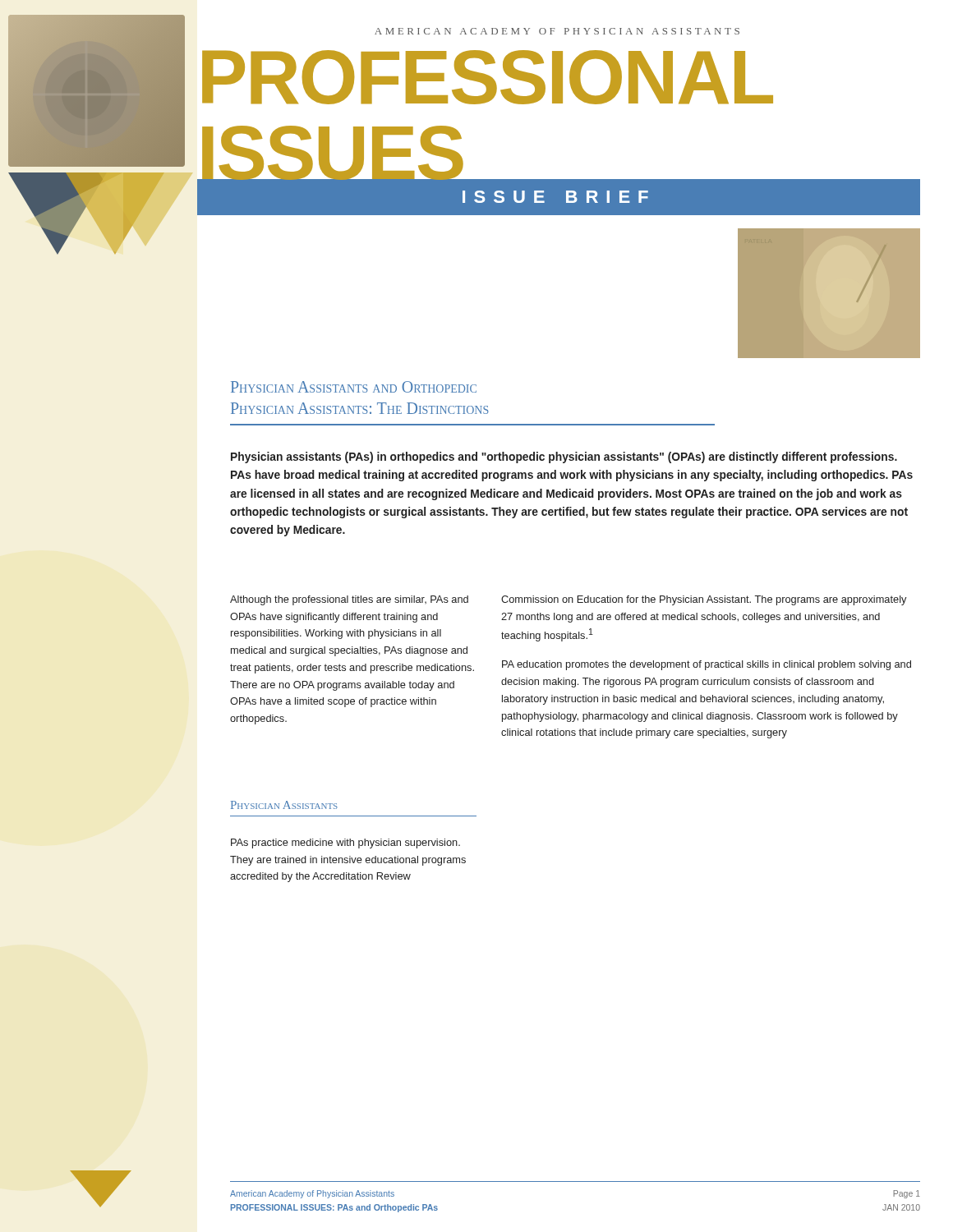Locate the photo
This screenshot has width=953, height=1232.
pos(829,293)
